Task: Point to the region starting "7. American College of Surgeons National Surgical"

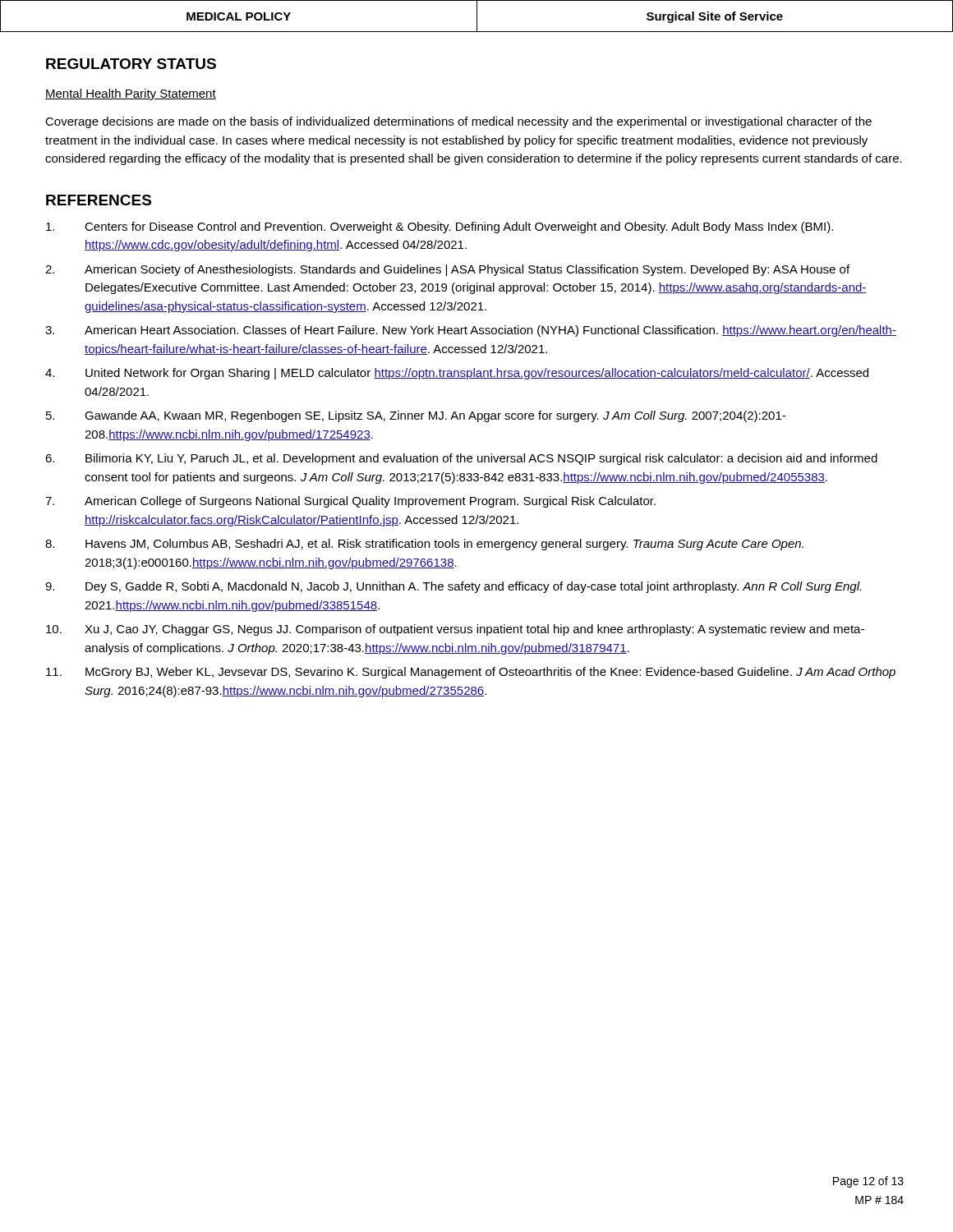Action: tap(476, 510)
